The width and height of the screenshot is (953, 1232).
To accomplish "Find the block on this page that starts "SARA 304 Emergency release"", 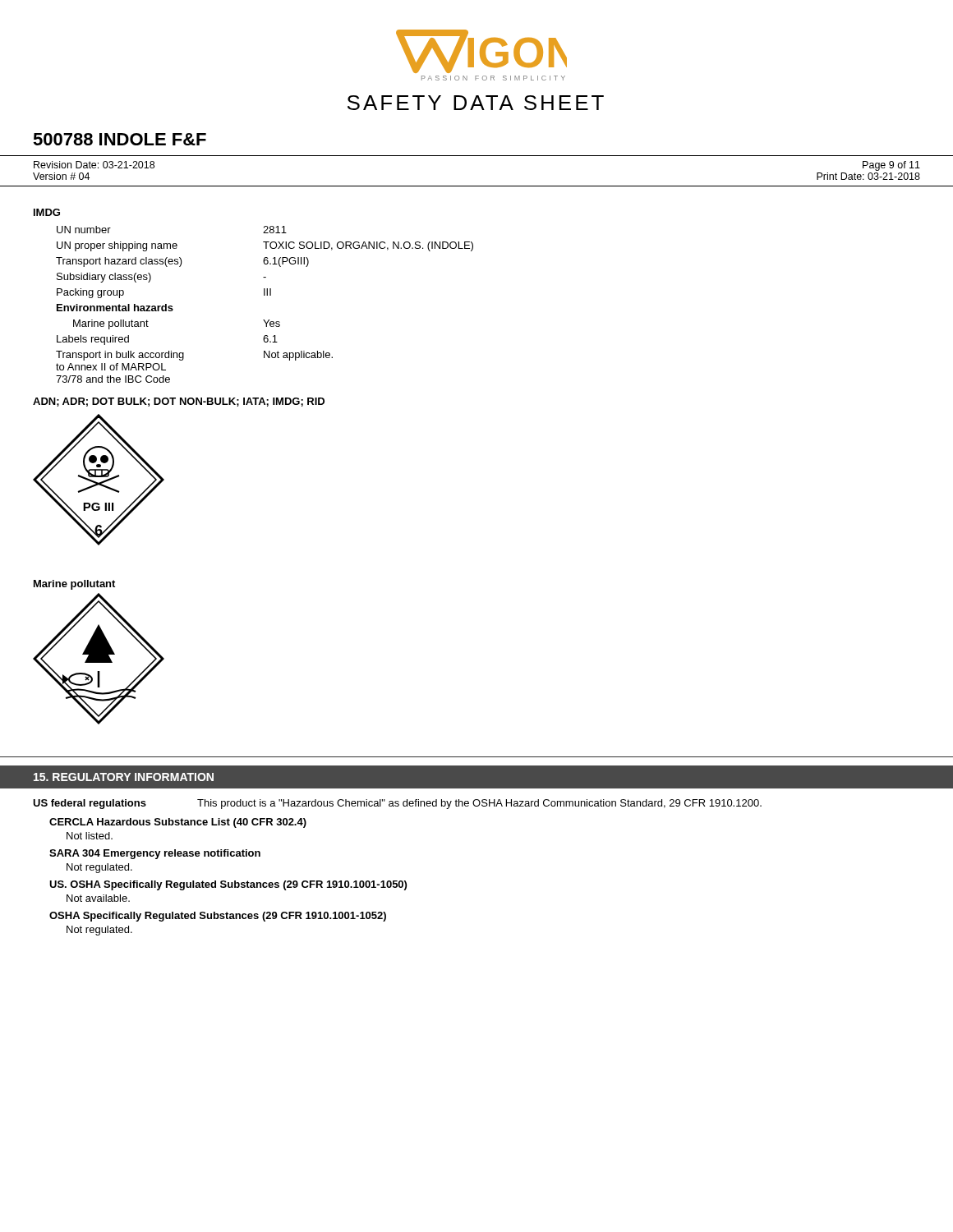I will (155, 854).
